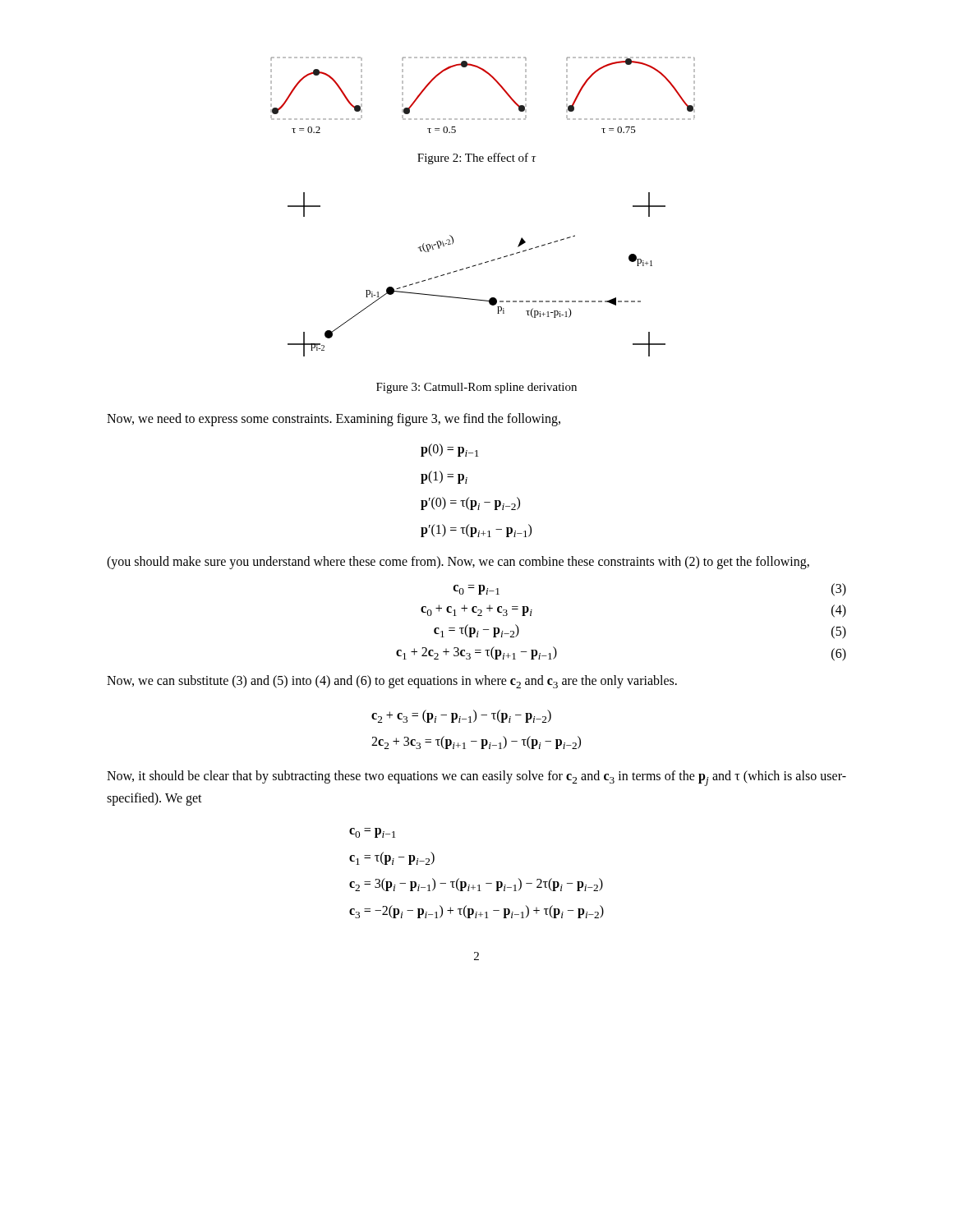This screenshot has width=953, height=1232.
Task: Where is the passage that starts "(you should make sure you understand where"?
Action: tap(458, 561)
